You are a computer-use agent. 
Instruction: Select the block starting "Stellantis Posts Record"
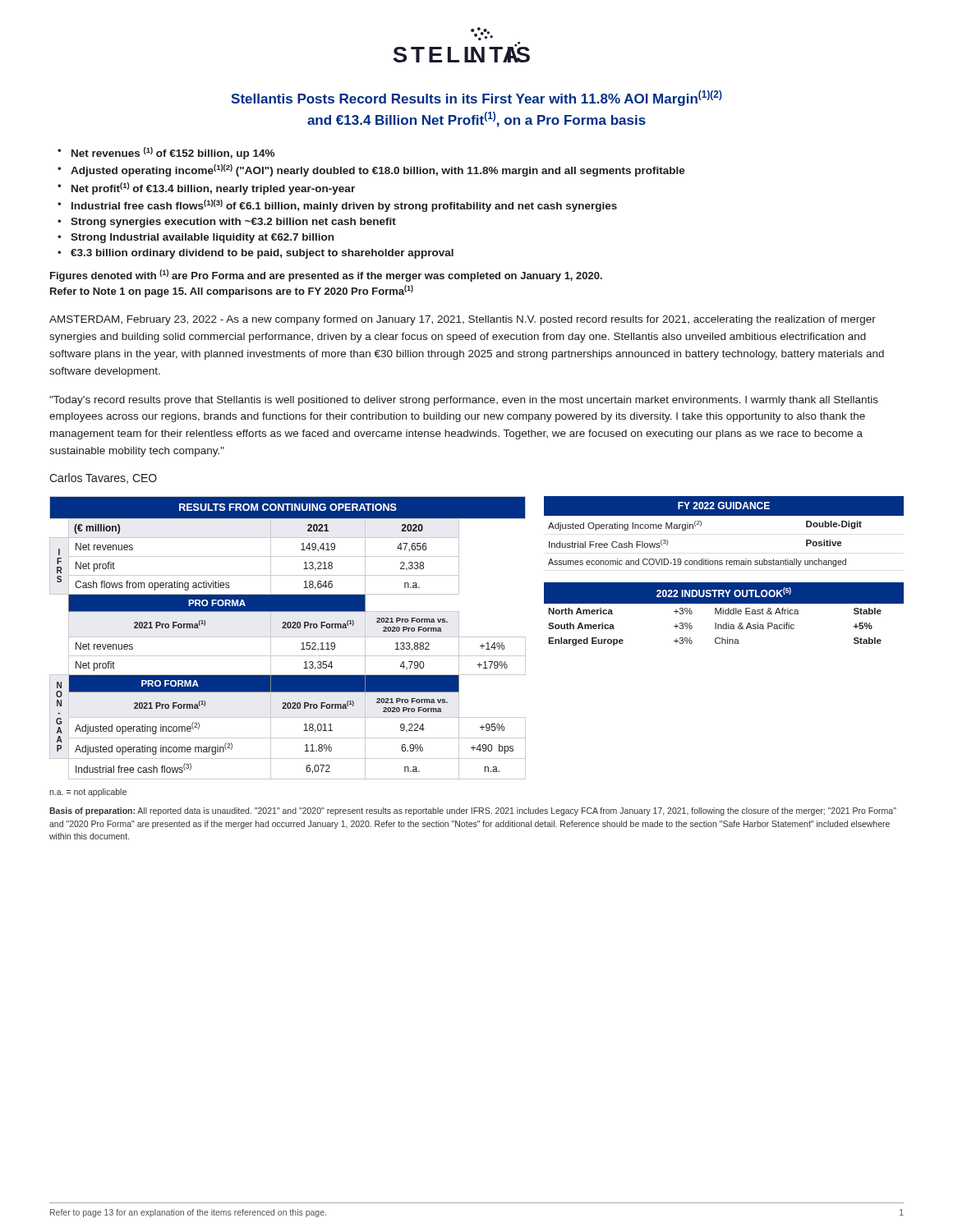pyautogui.click(x=476, y=109)
